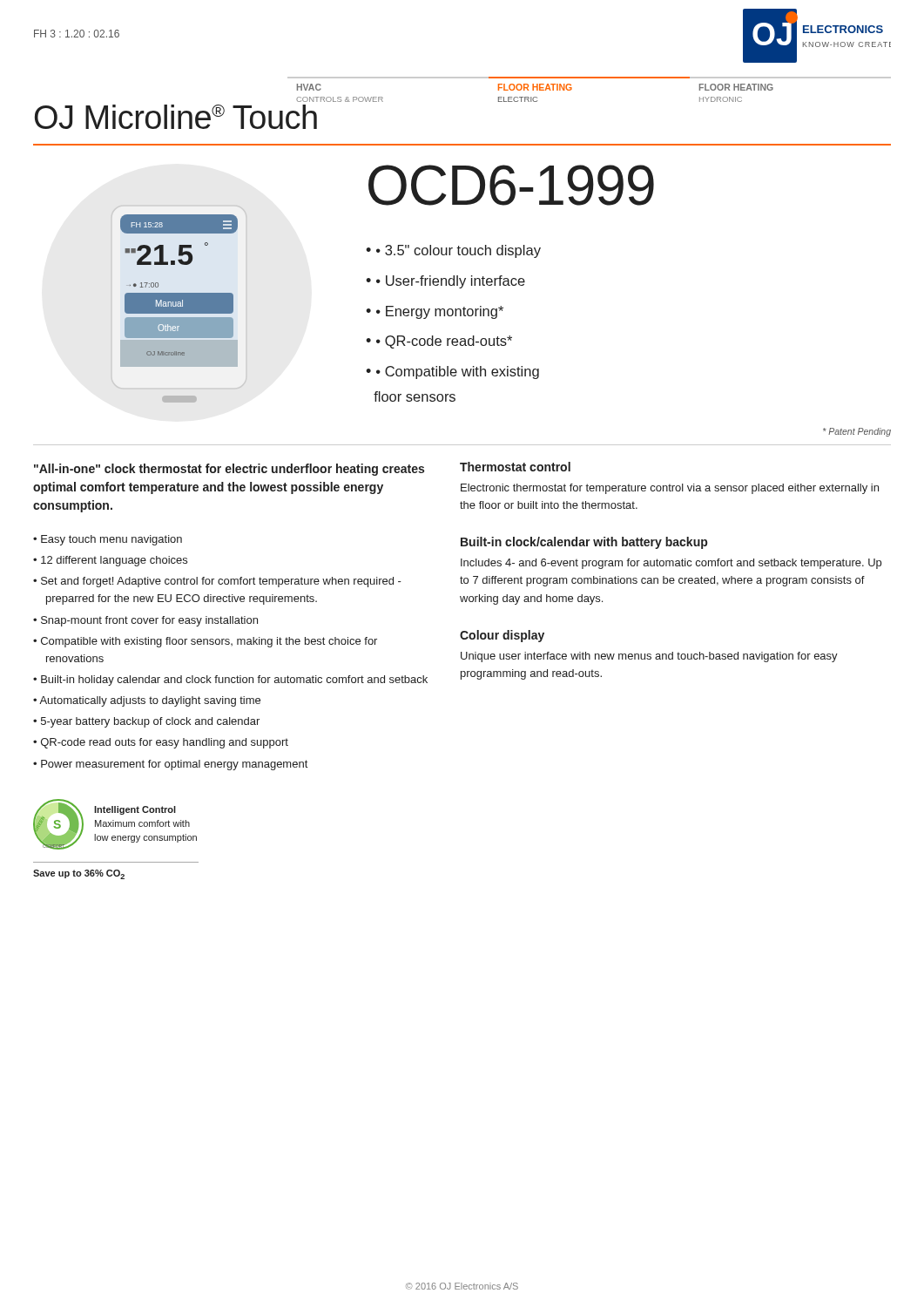Locate the block of text that opens with "Electronic thermostat for temperature control via a sensor"
924x1307 pixels.
pos(670,496)
